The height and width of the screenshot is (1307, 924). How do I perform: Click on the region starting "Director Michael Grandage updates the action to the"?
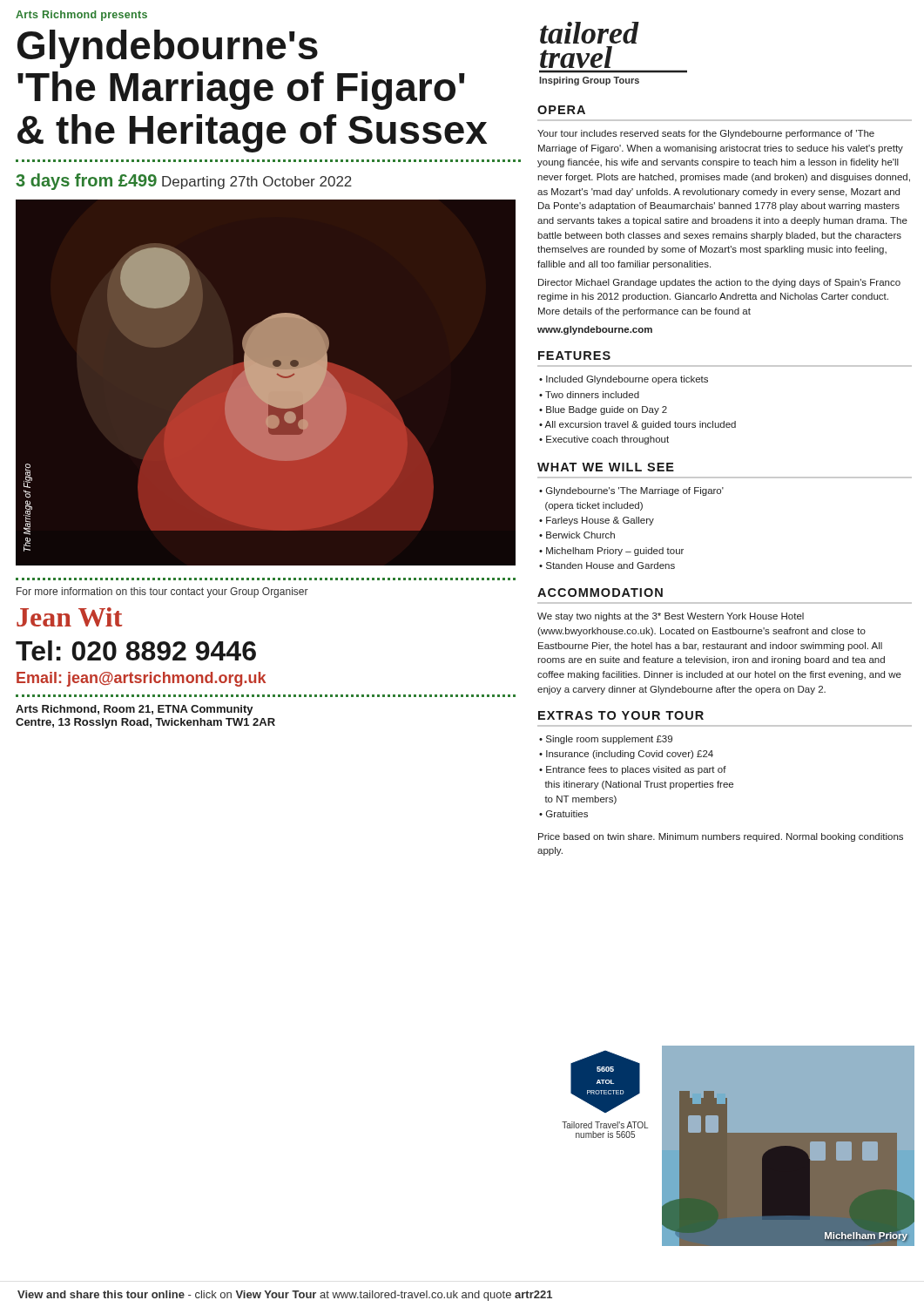[x=719, y=297]
